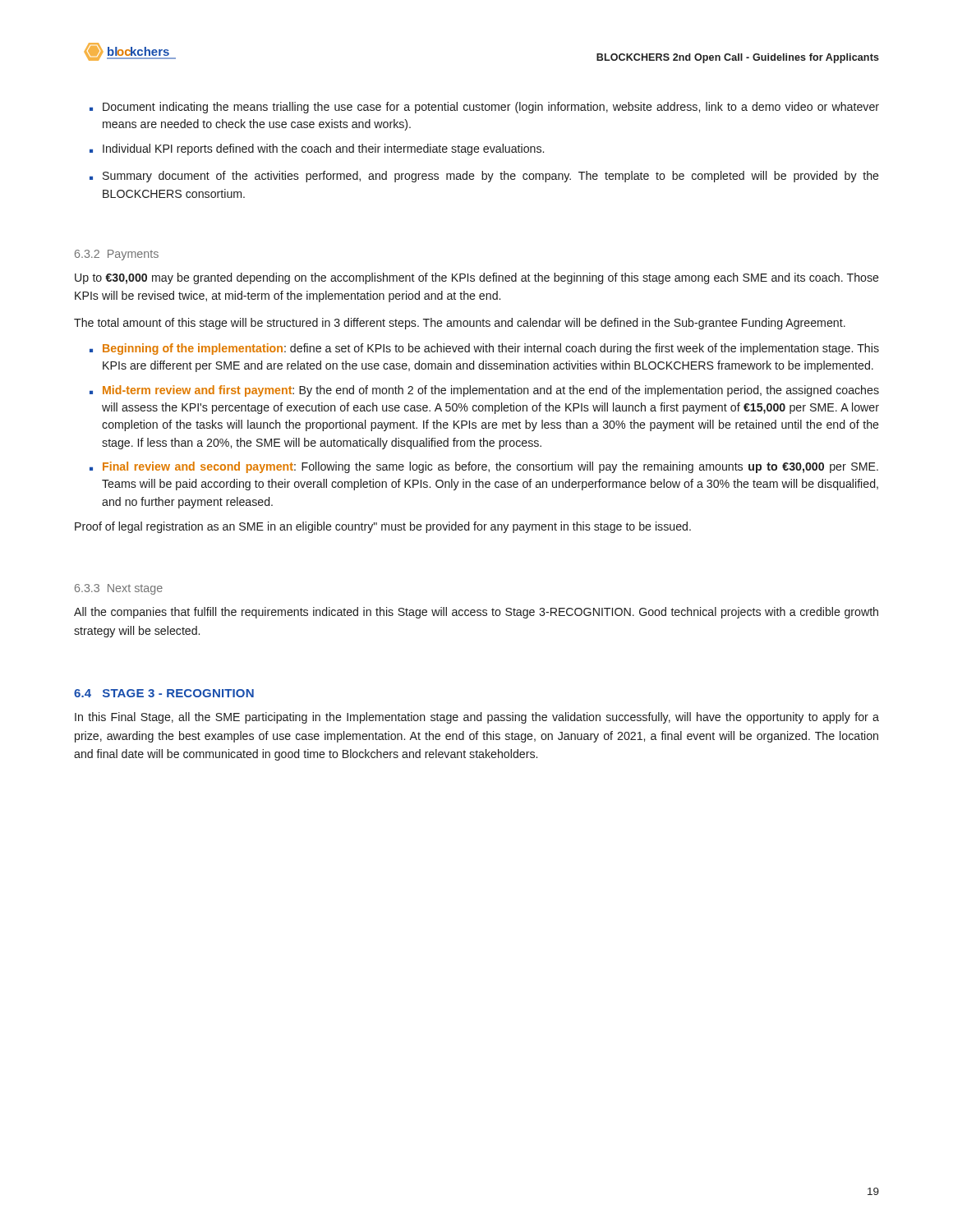Select the text starting "6.3.2 Payments"
953x1232 pixels.
[116, 254]
